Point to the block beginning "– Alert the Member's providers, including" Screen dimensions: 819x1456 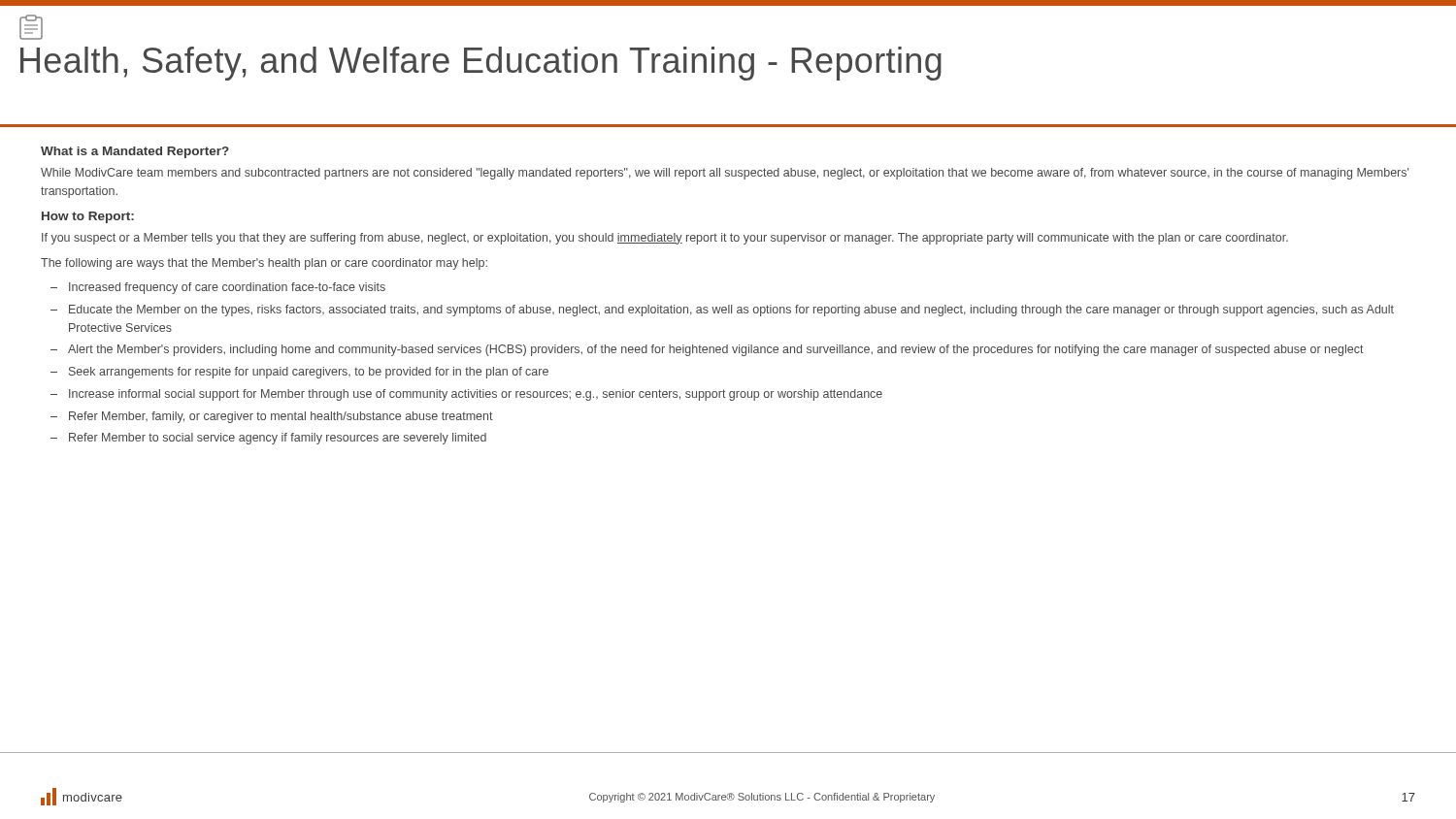pos(707,350)
